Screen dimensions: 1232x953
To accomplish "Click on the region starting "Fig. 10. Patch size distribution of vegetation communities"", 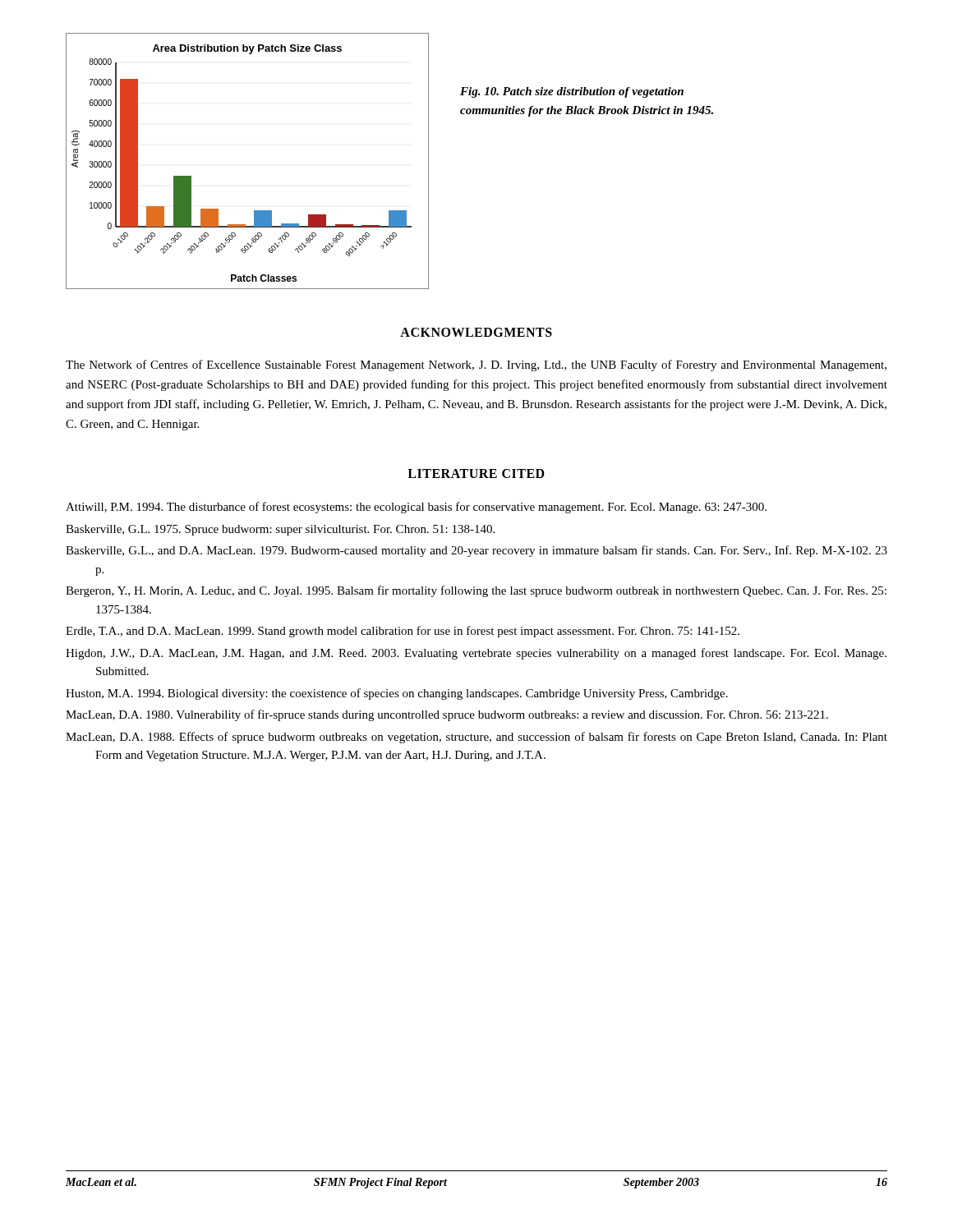I will [587, 100].
